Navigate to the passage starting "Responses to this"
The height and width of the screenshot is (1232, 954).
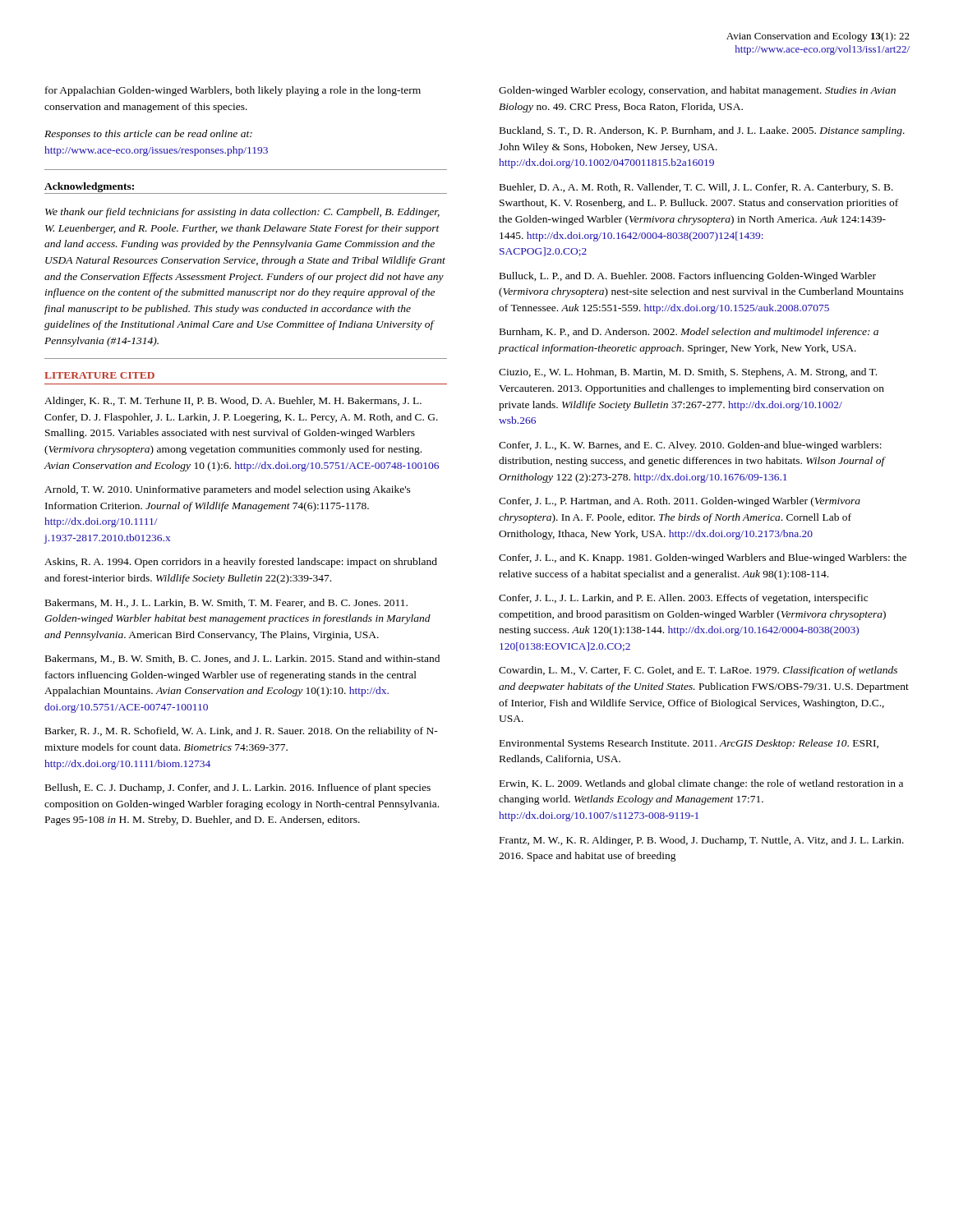(246, 142)
